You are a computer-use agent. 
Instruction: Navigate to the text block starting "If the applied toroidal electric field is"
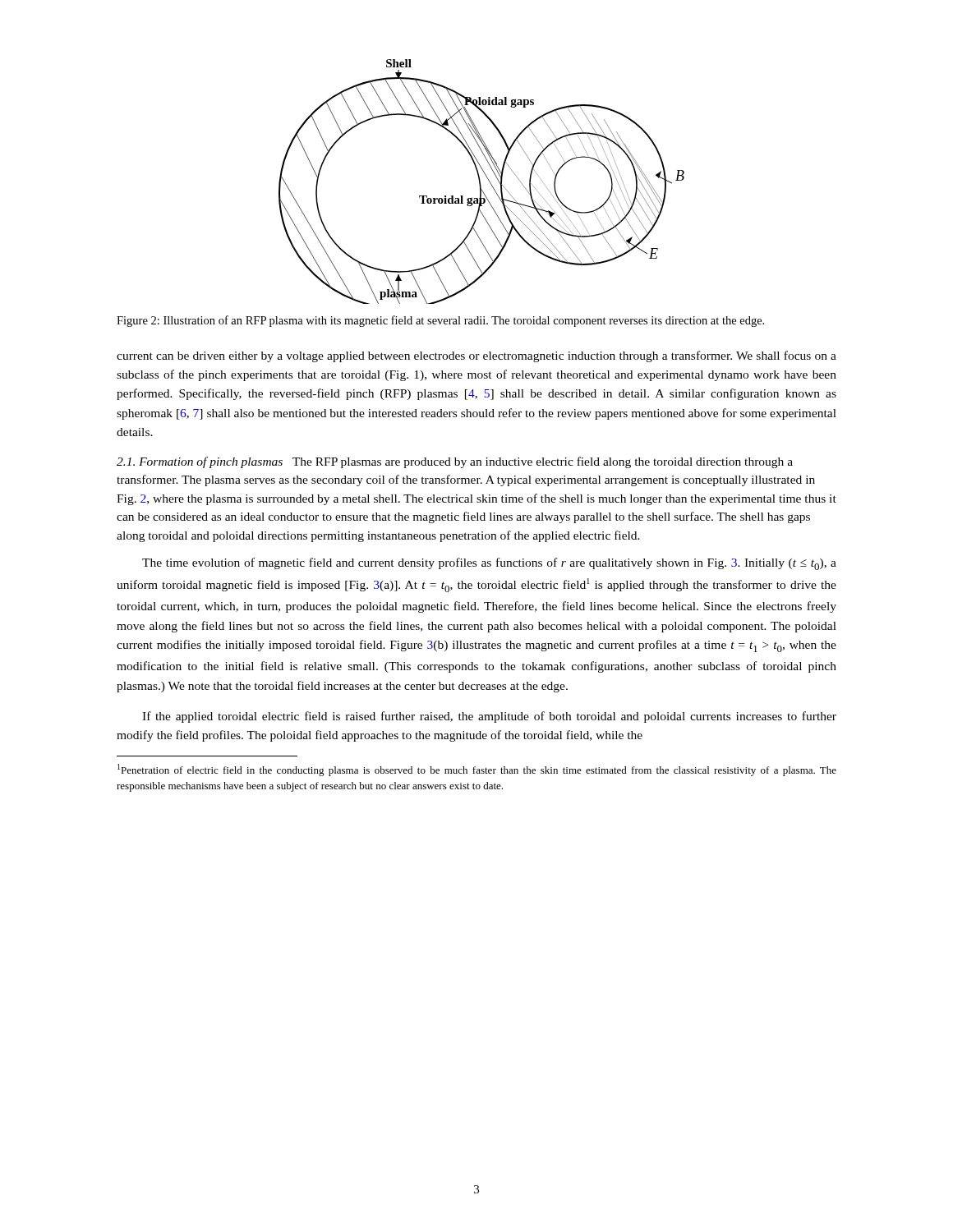point(476,725)
